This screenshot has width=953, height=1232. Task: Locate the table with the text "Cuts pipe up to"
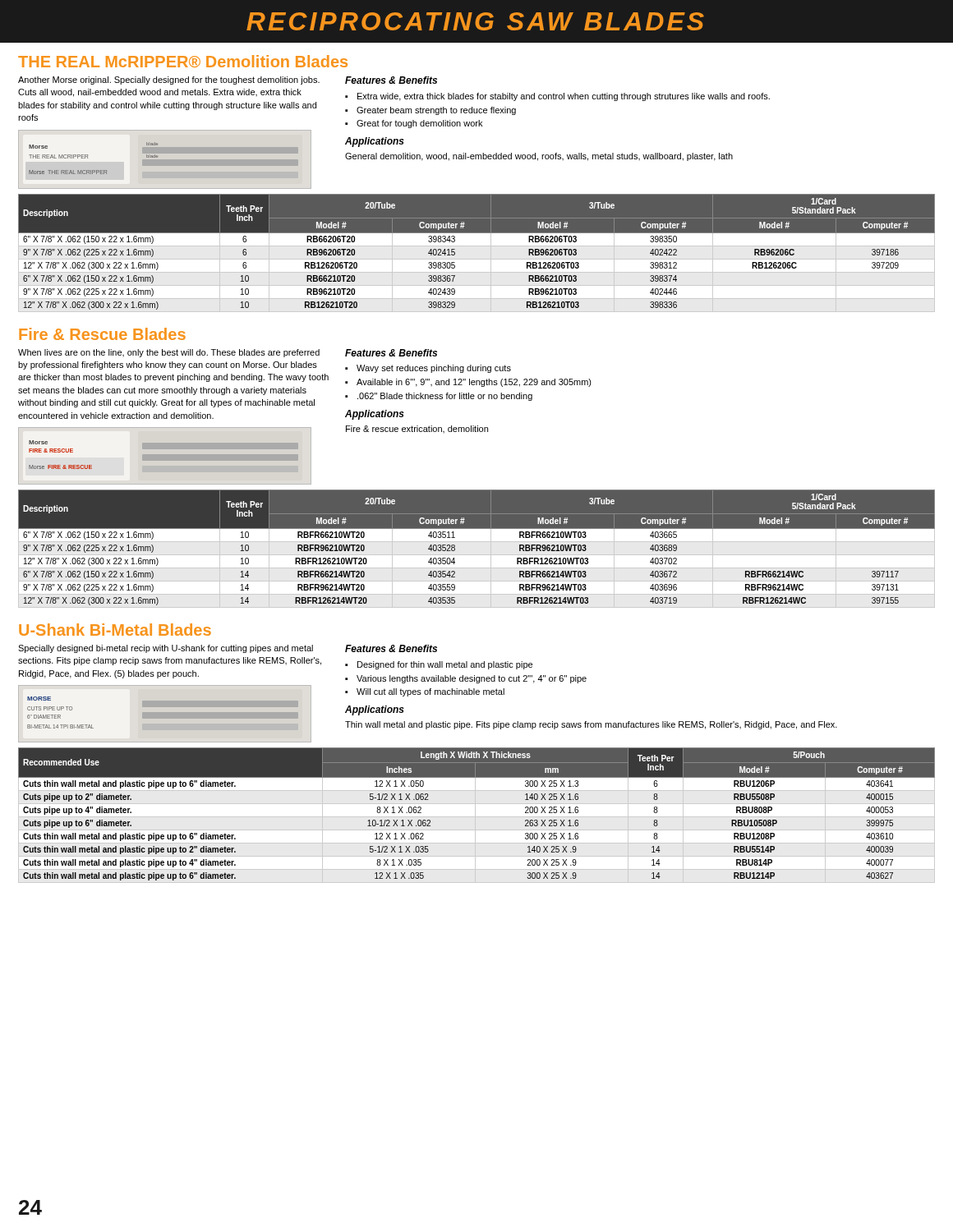point(476,815)
